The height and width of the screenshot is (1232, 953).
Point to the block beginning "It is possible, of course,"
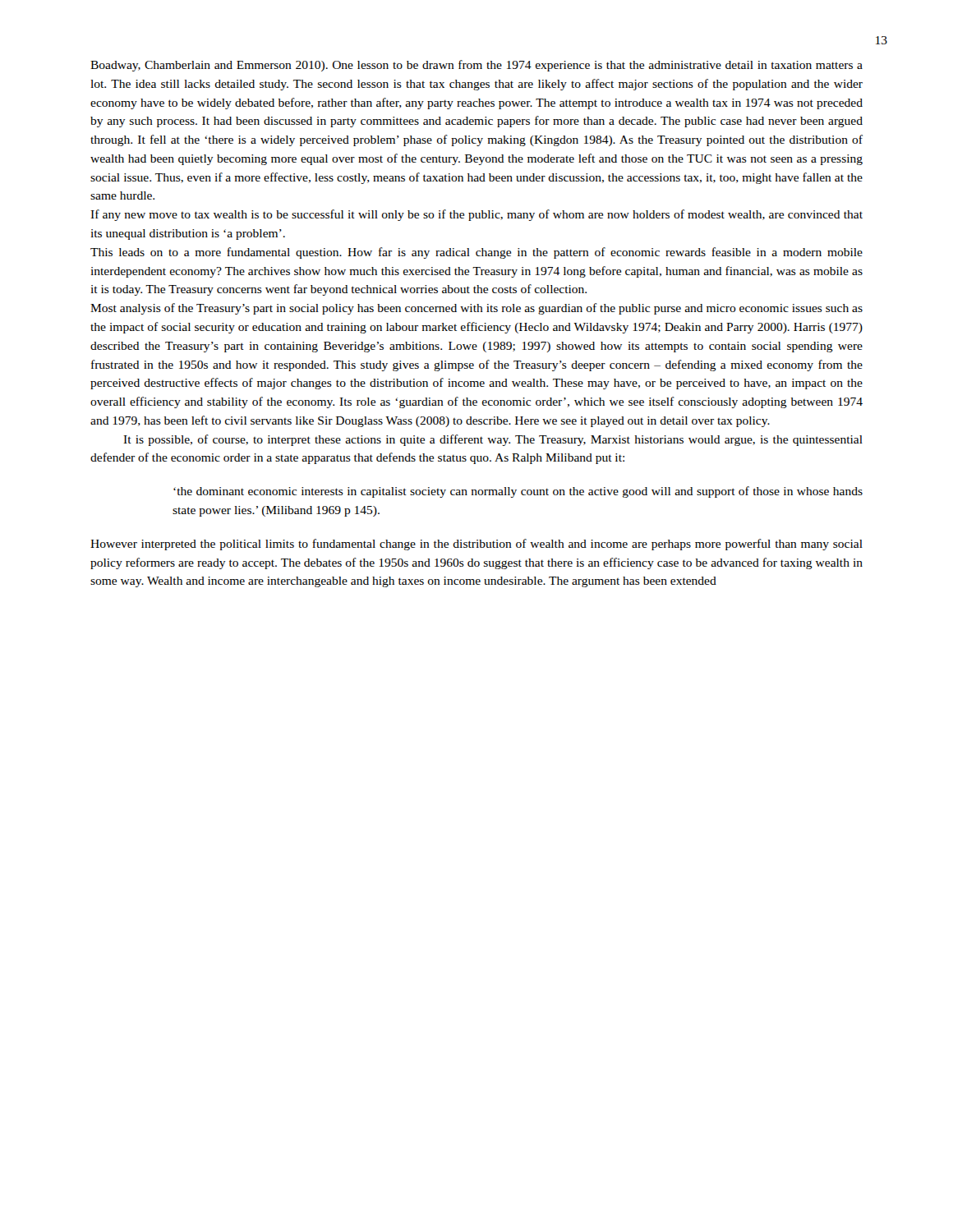(476, 449)
